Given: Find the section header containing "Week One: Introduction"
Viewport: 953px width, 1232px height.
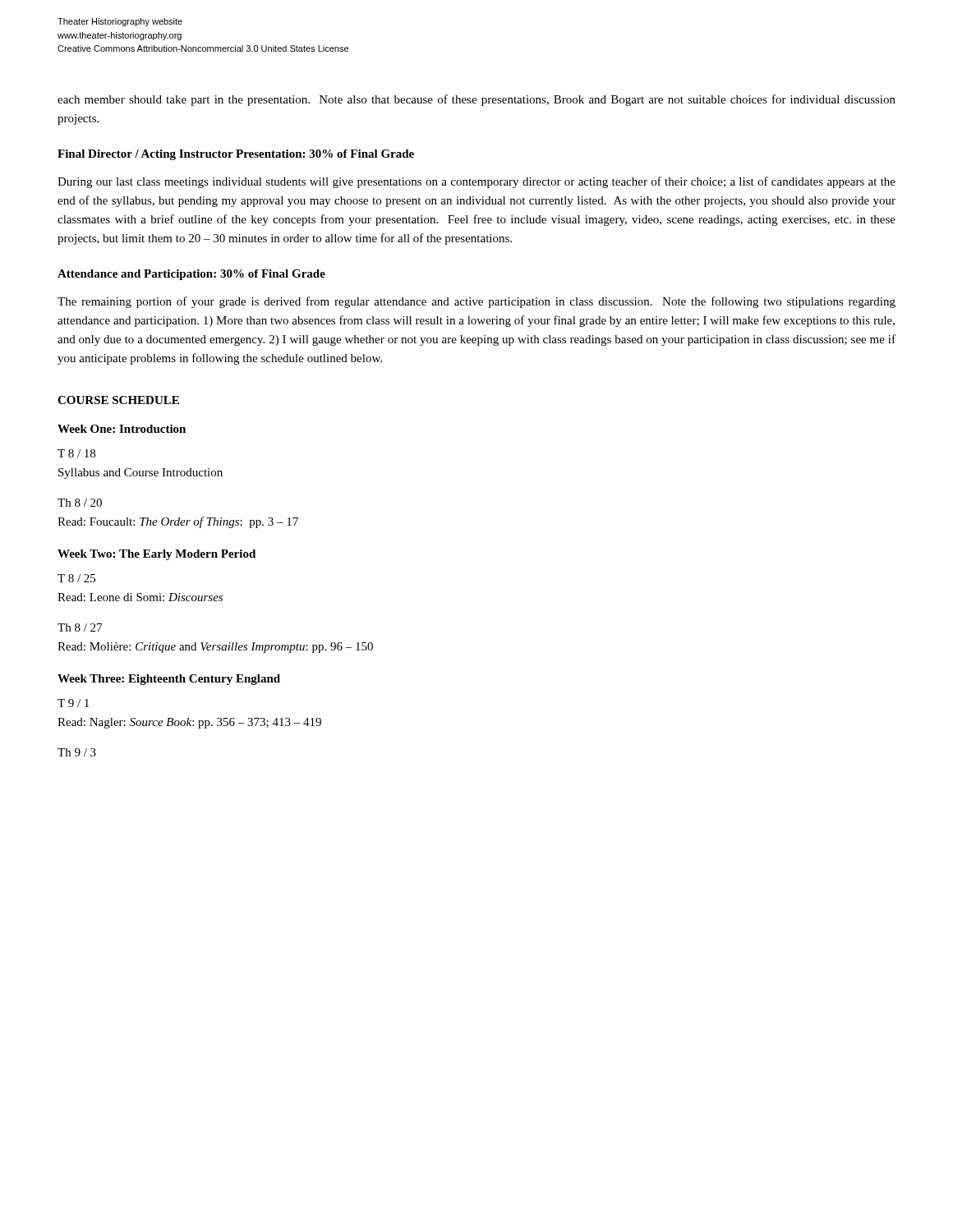Looking at the screenshot, I should click(122, 428).
